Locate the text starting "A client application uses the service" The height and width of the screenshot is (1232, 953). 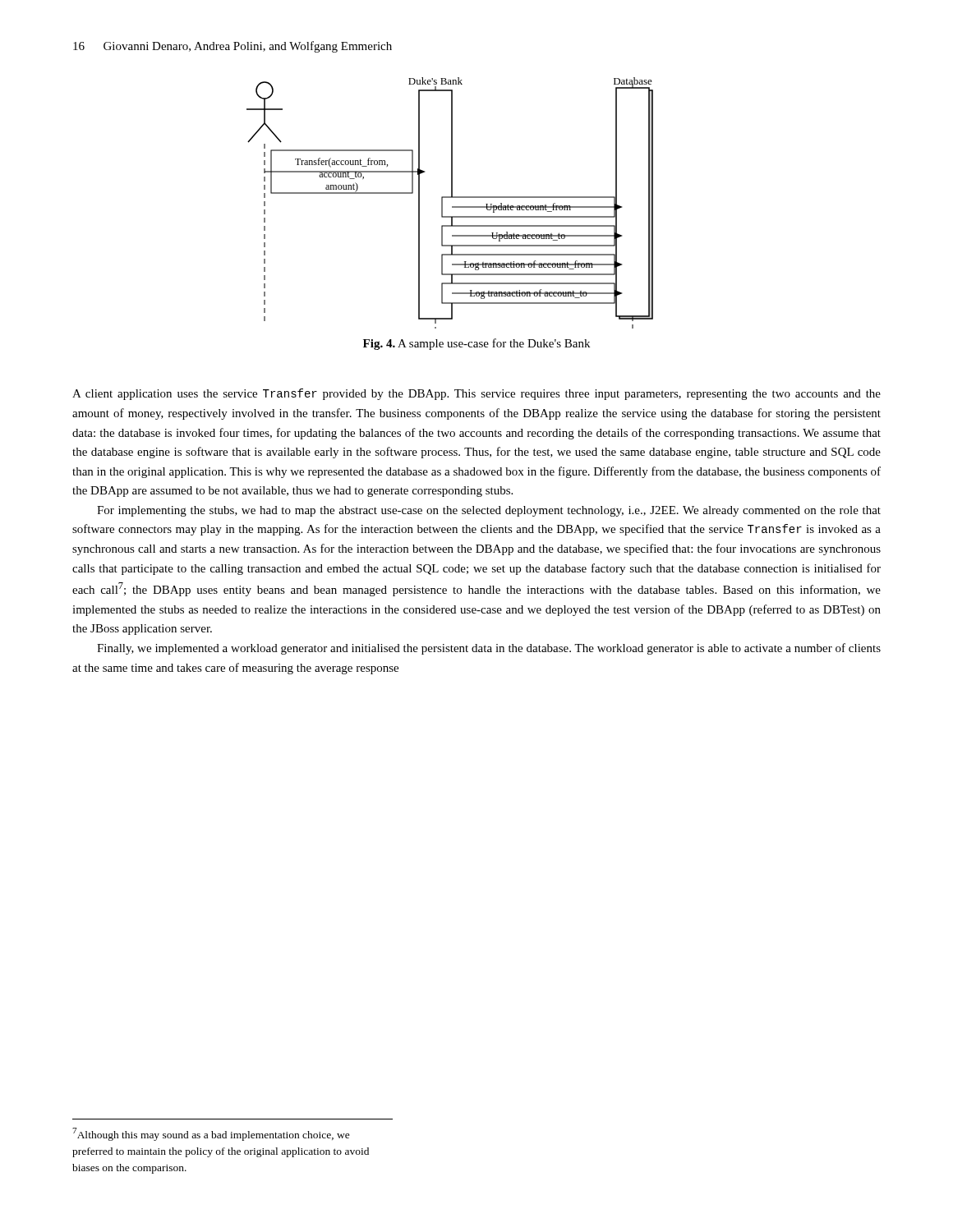click(x=476, y=531)
